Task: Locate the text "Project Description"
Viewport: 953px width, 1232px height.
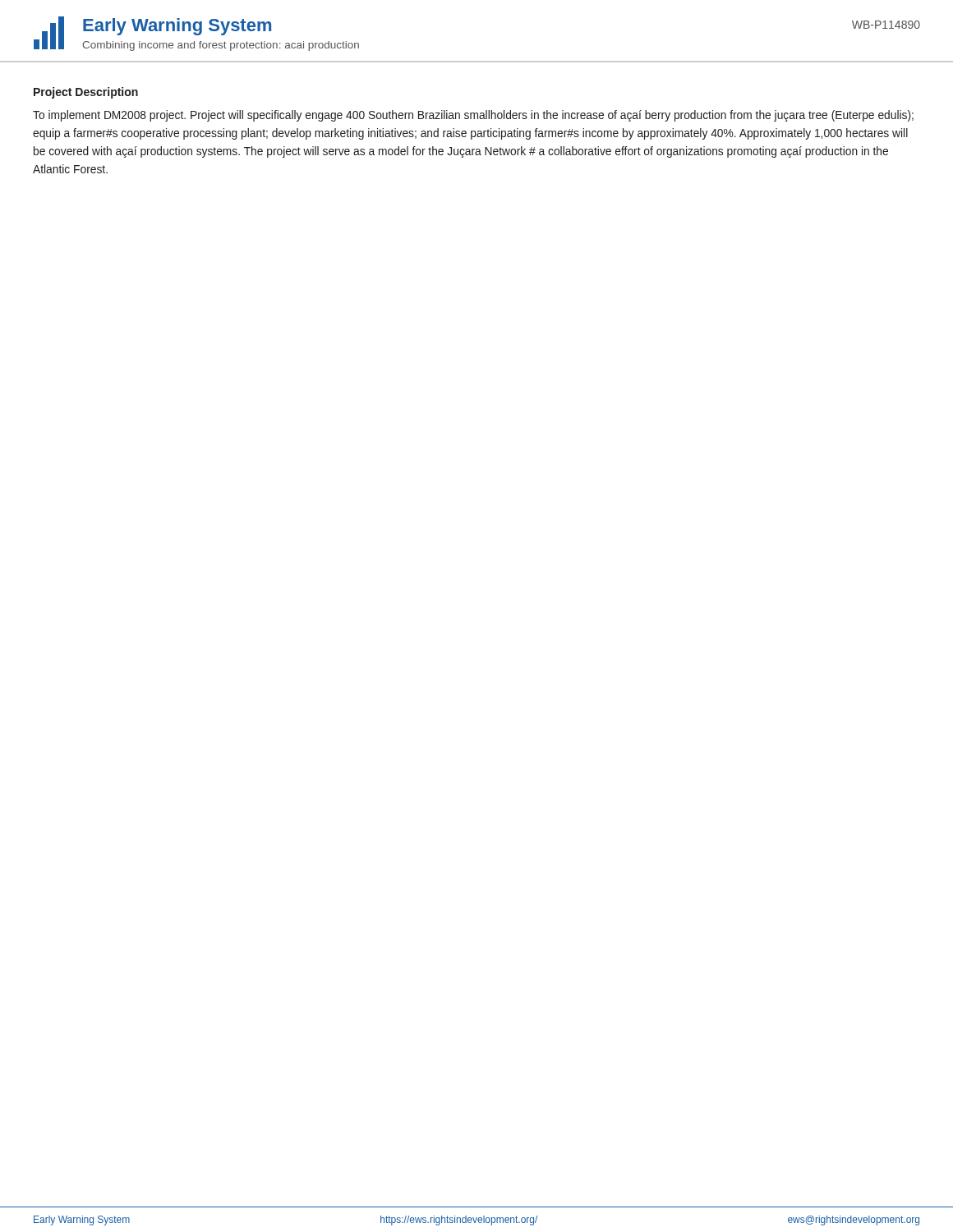Action: point(86,92)
